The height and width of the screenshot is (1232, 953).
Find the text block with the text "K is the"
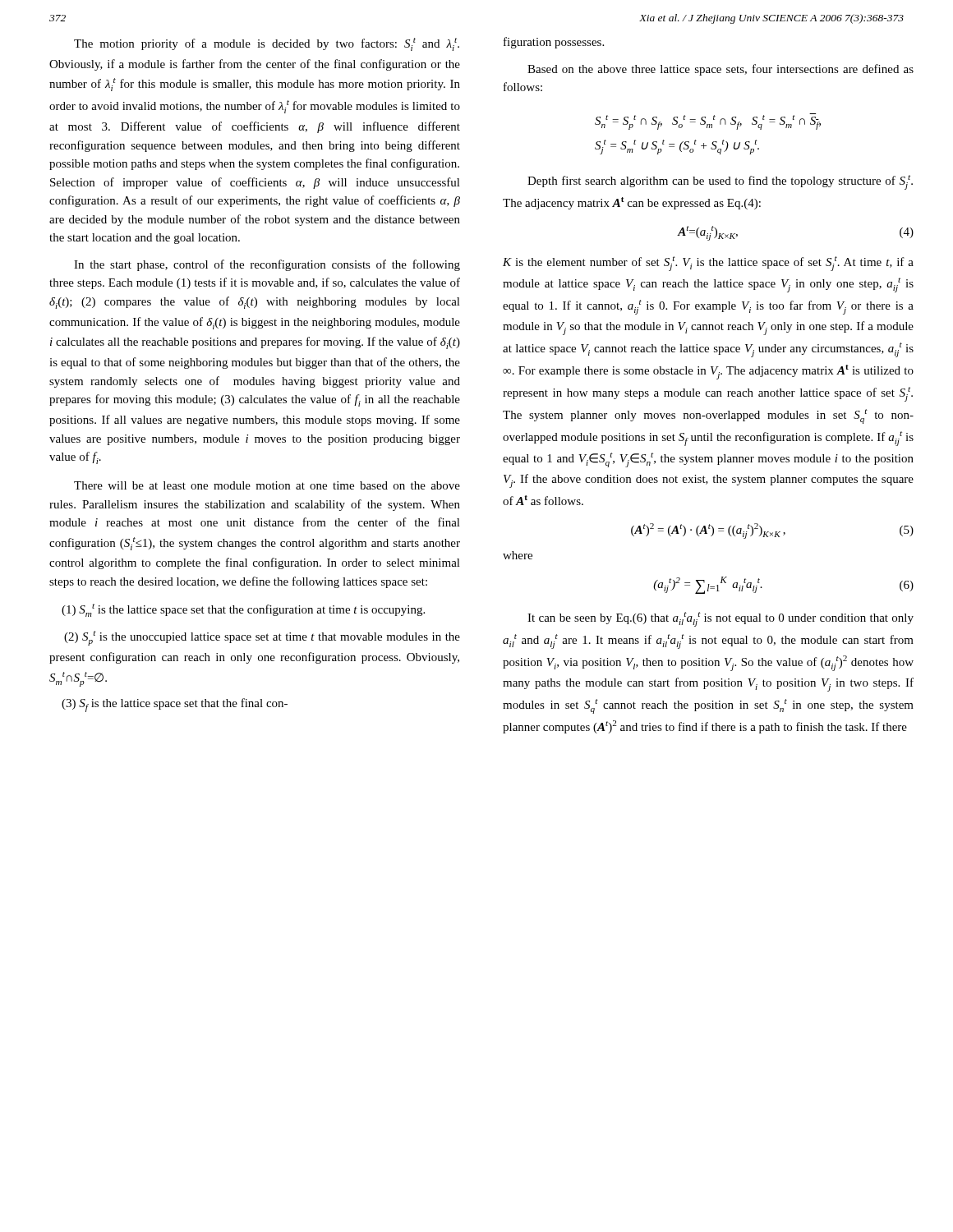coord(708,381)
